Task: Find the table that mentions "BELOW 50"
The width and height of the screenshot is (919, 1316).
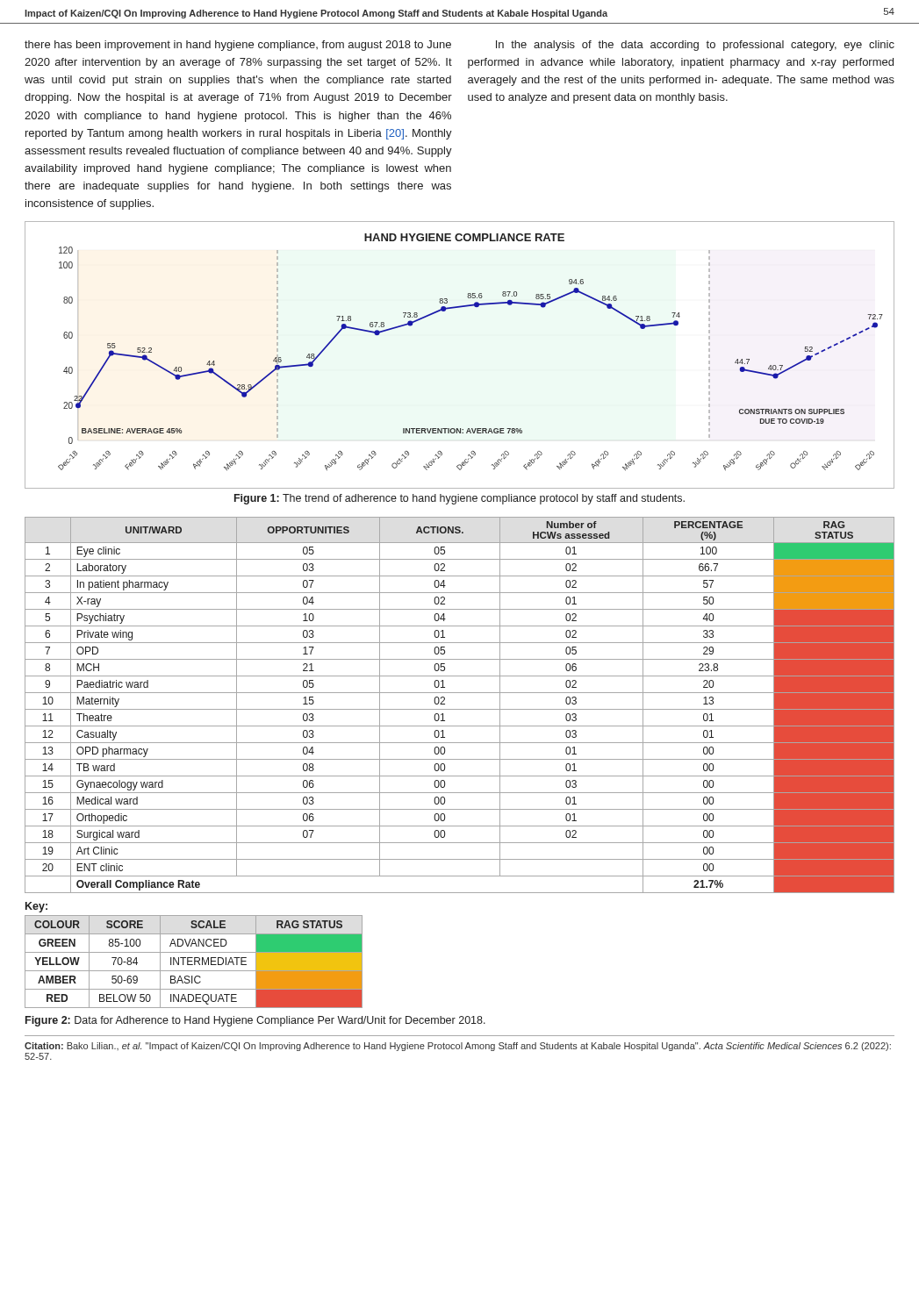Action: (460, 962)
